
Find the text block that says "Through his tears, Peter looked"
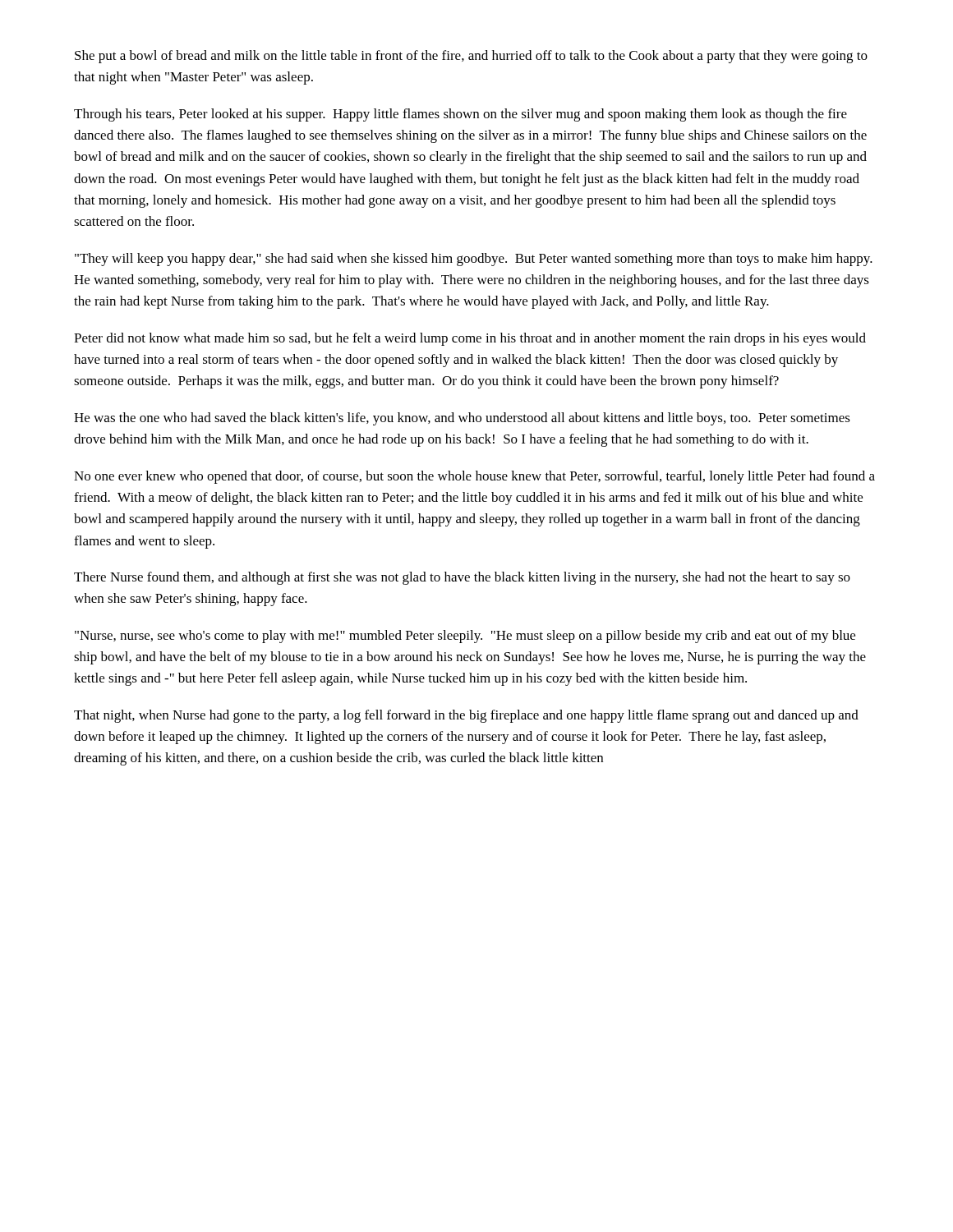[x=470, y=168]
